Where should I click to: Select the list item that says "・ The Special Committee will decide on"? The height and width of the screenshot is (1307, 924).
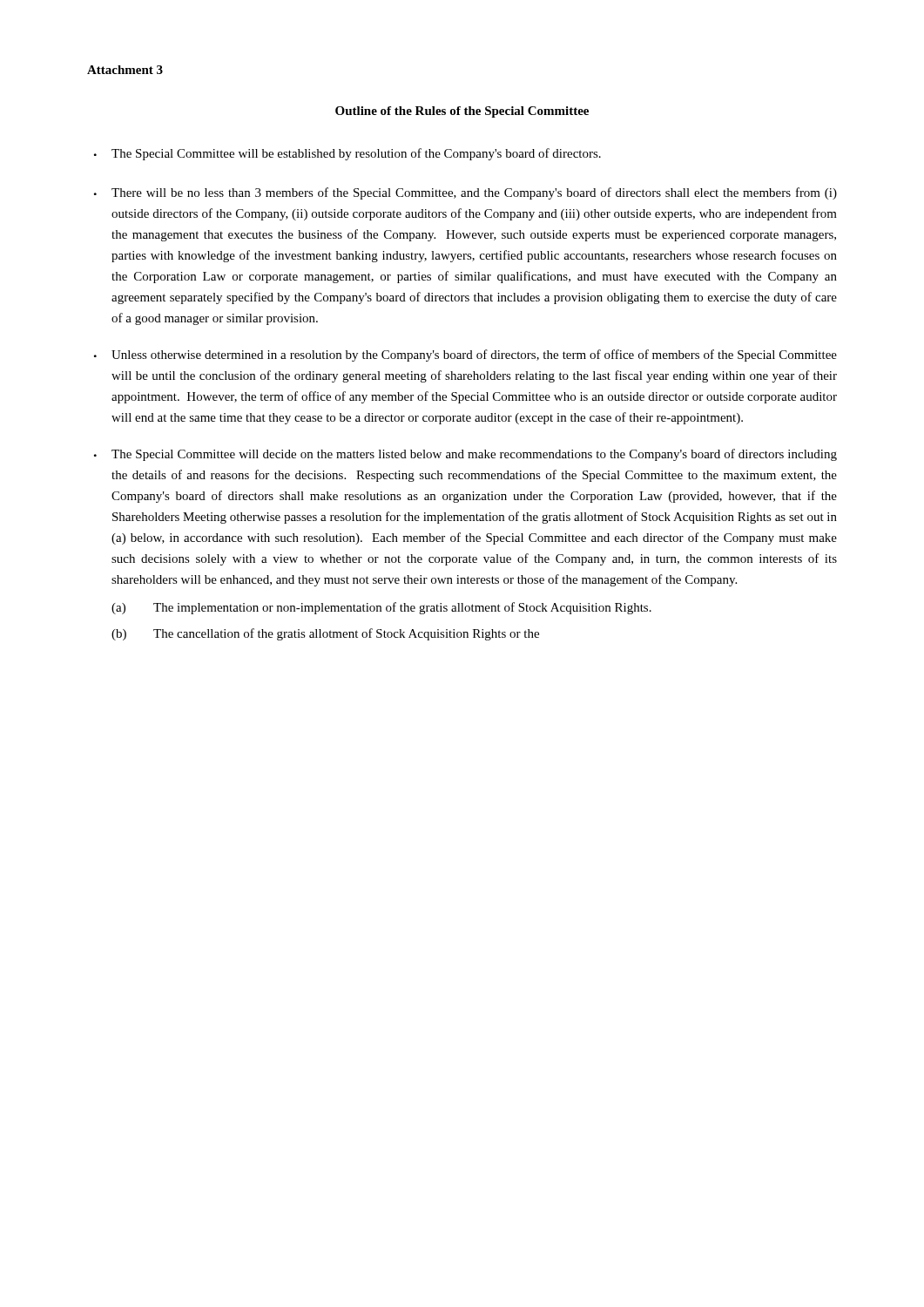pos(462,546)
